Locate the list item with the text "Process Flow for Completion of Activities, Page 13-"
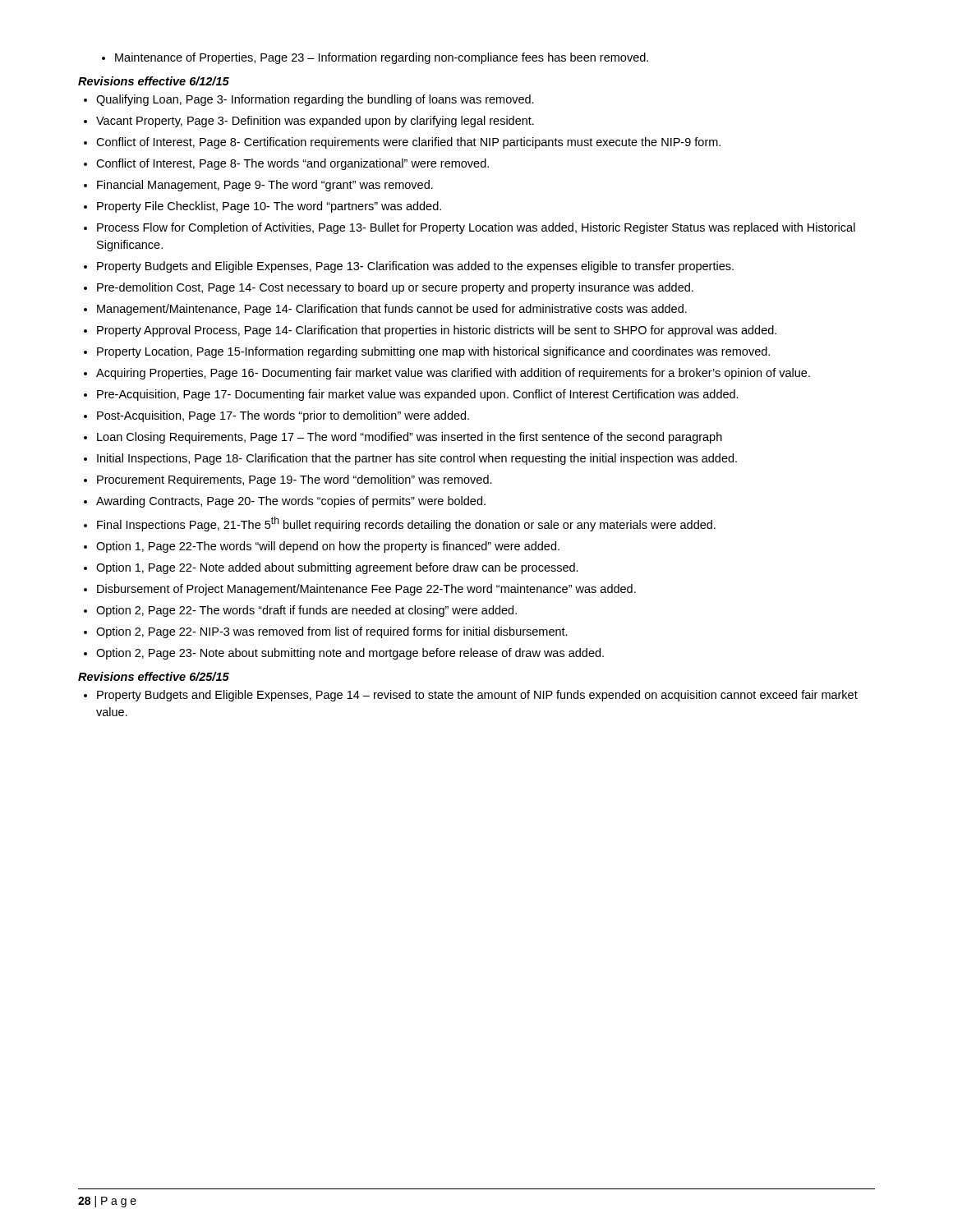953x1232 pixels. (486, 237)
